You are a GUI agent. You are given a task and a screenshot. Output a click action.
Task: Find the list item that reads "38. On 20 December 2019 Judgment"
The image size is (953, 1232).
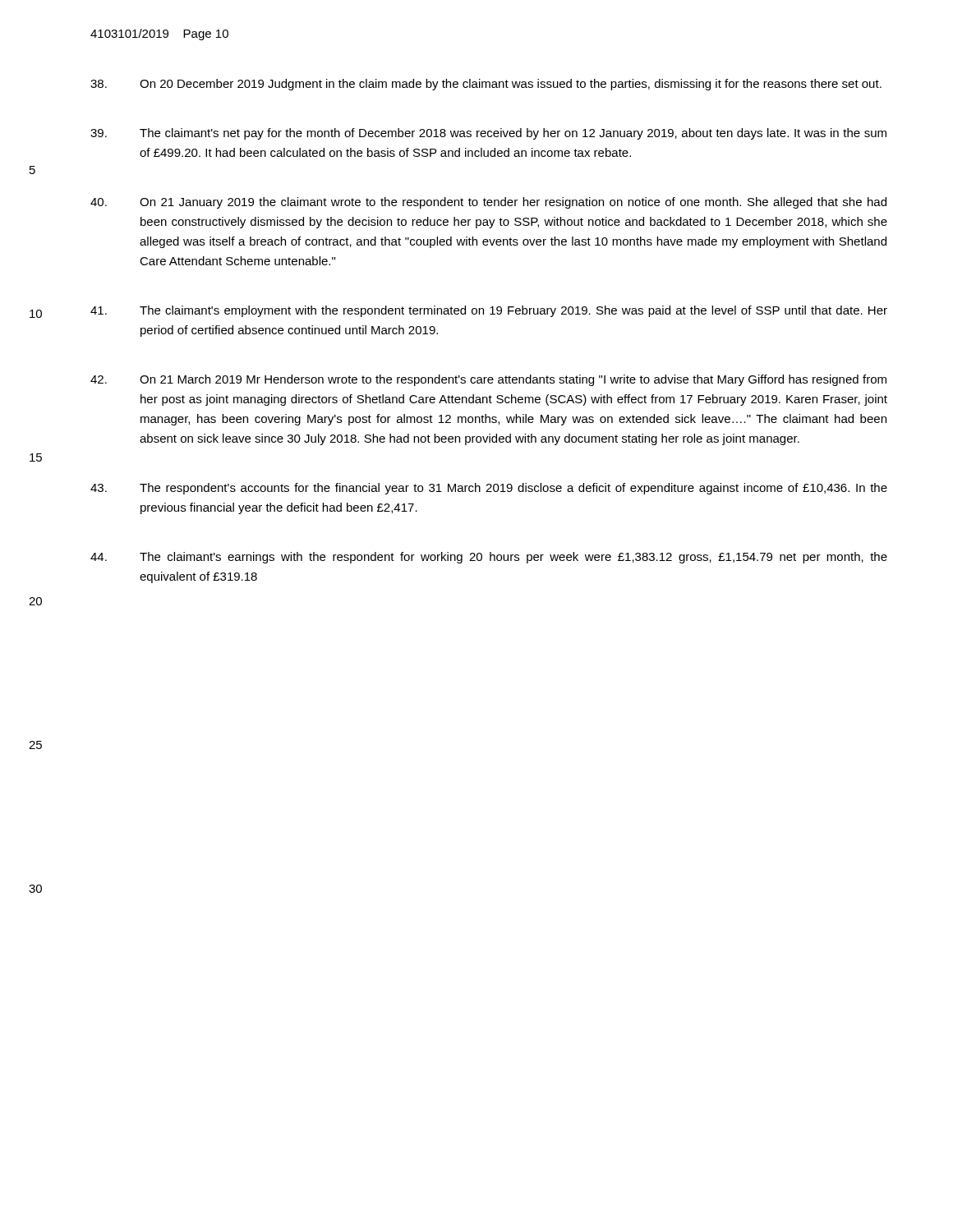pyautogui.click(x=489, y=84)
